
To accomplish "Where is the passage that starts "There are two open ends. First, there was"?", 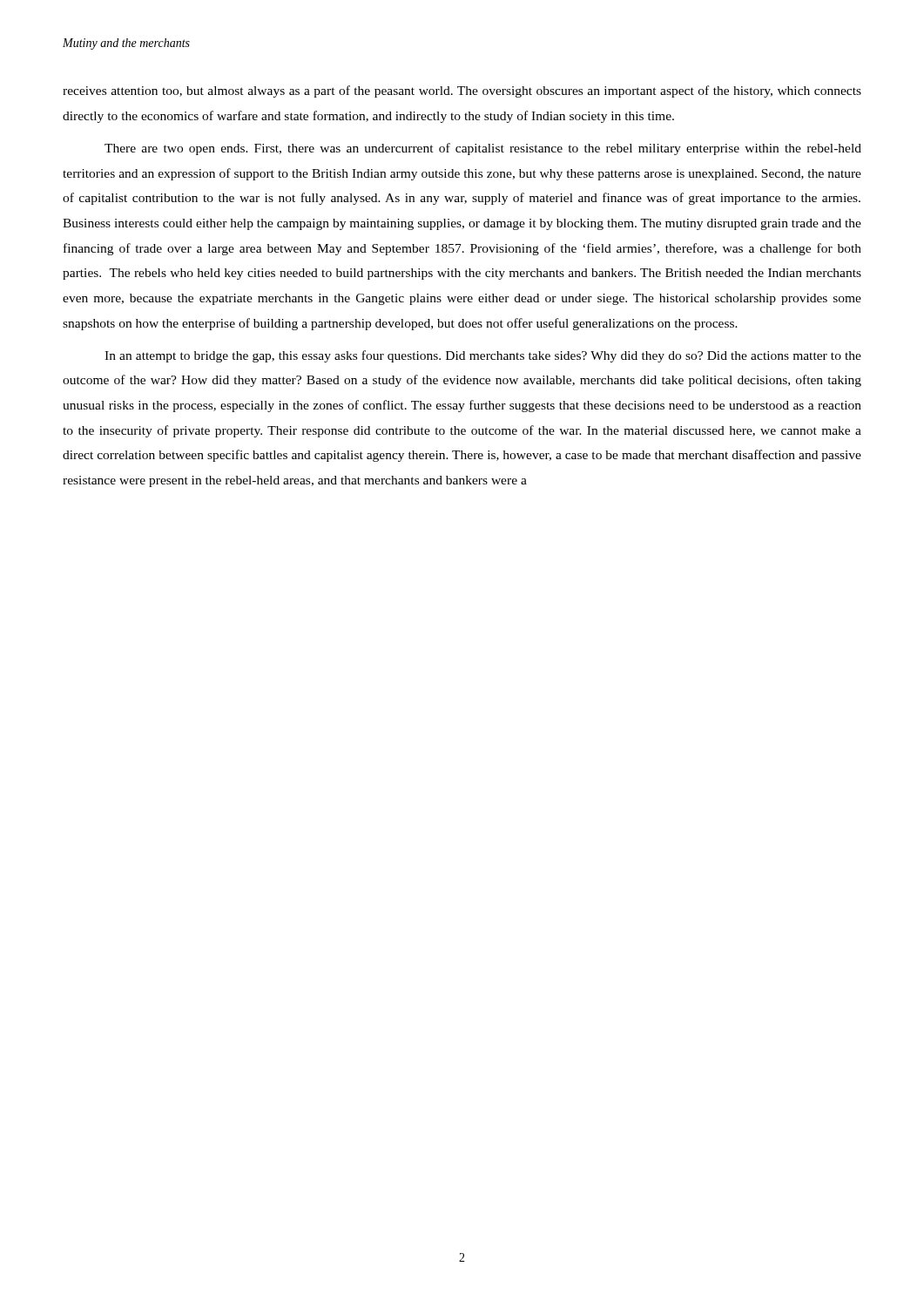I will point(462,235).
